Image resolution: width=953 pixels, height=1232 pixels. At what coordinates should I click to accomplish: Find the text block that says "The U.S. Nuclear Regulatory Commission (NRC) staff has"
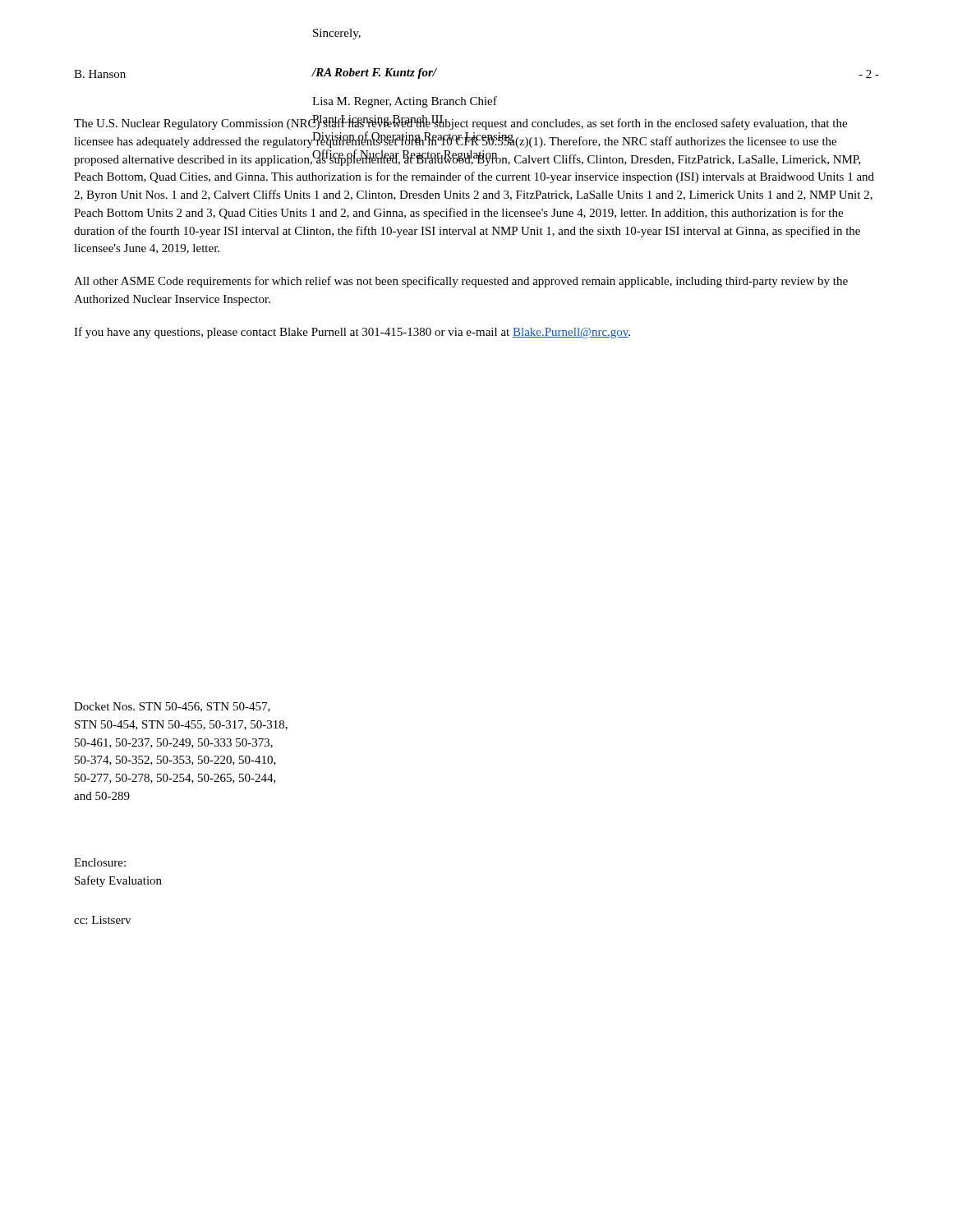tap(474, 186)
